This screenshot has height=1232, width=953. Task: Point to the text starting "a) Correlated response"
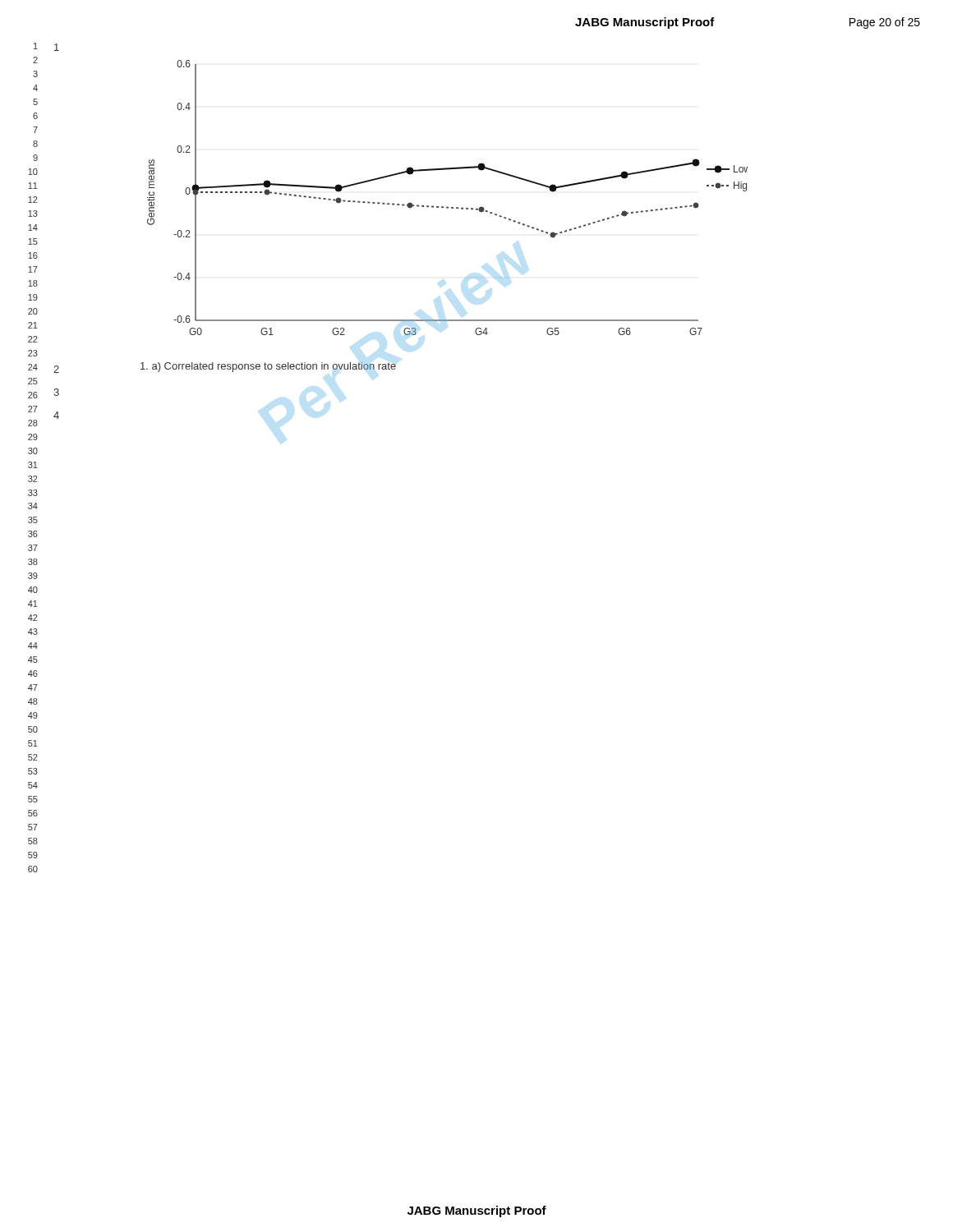(x=268, y=366)
